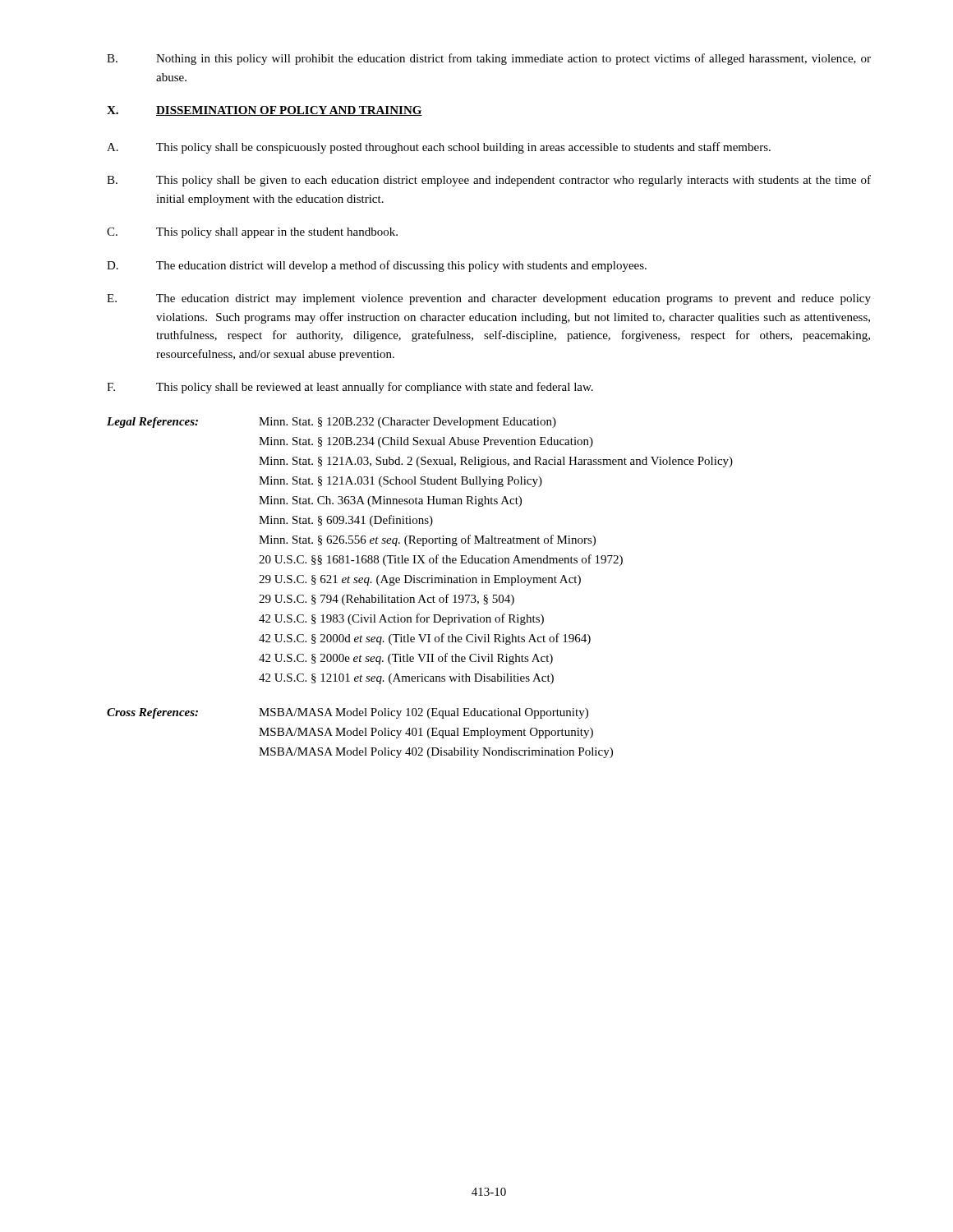This screenshot has width=953, height=1232.
Task: Navigate to the element starting "D. The education district will develop"
Action: [x=489, y=265]
